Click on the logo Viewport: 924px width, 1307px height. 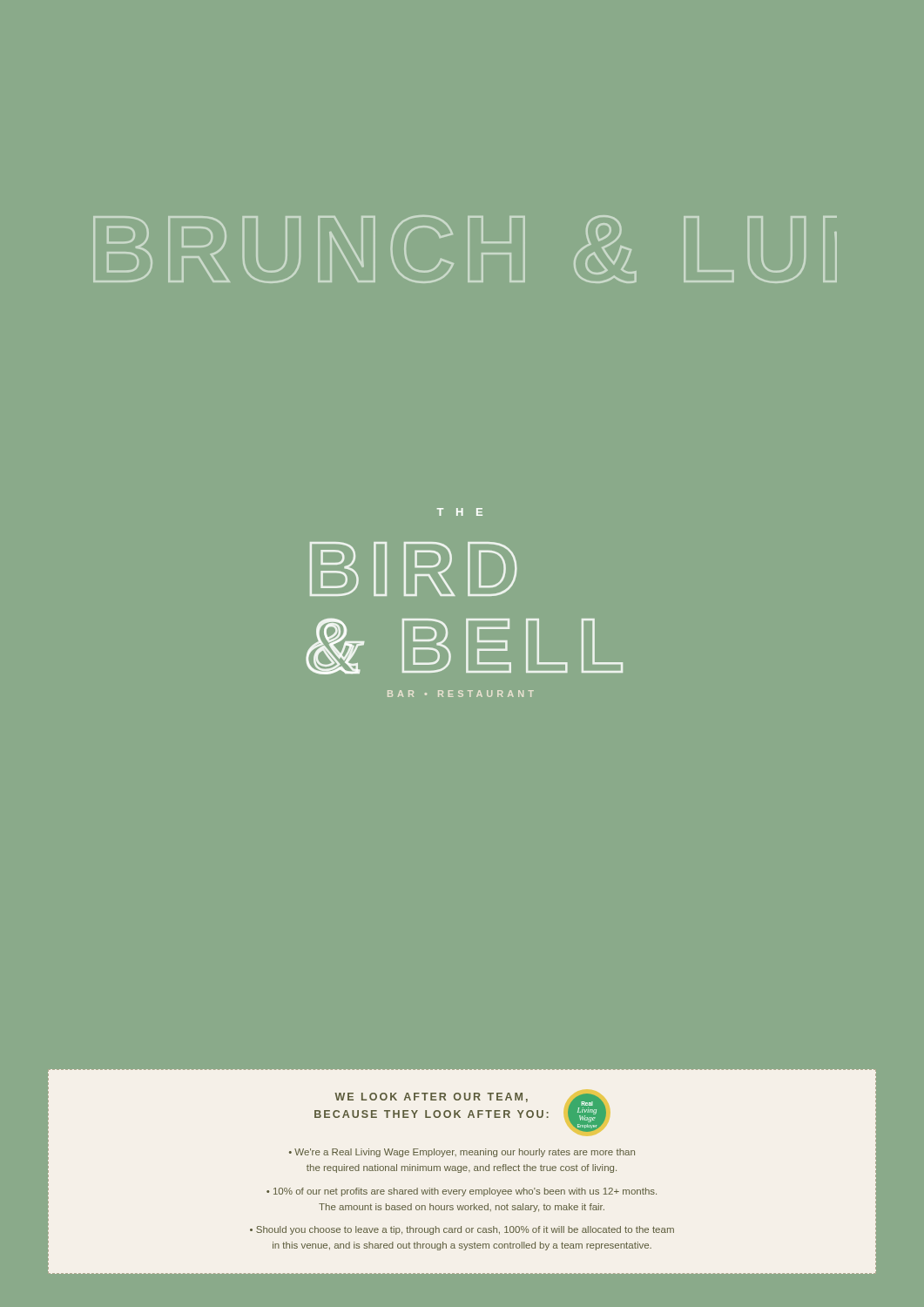coord(462,602)
